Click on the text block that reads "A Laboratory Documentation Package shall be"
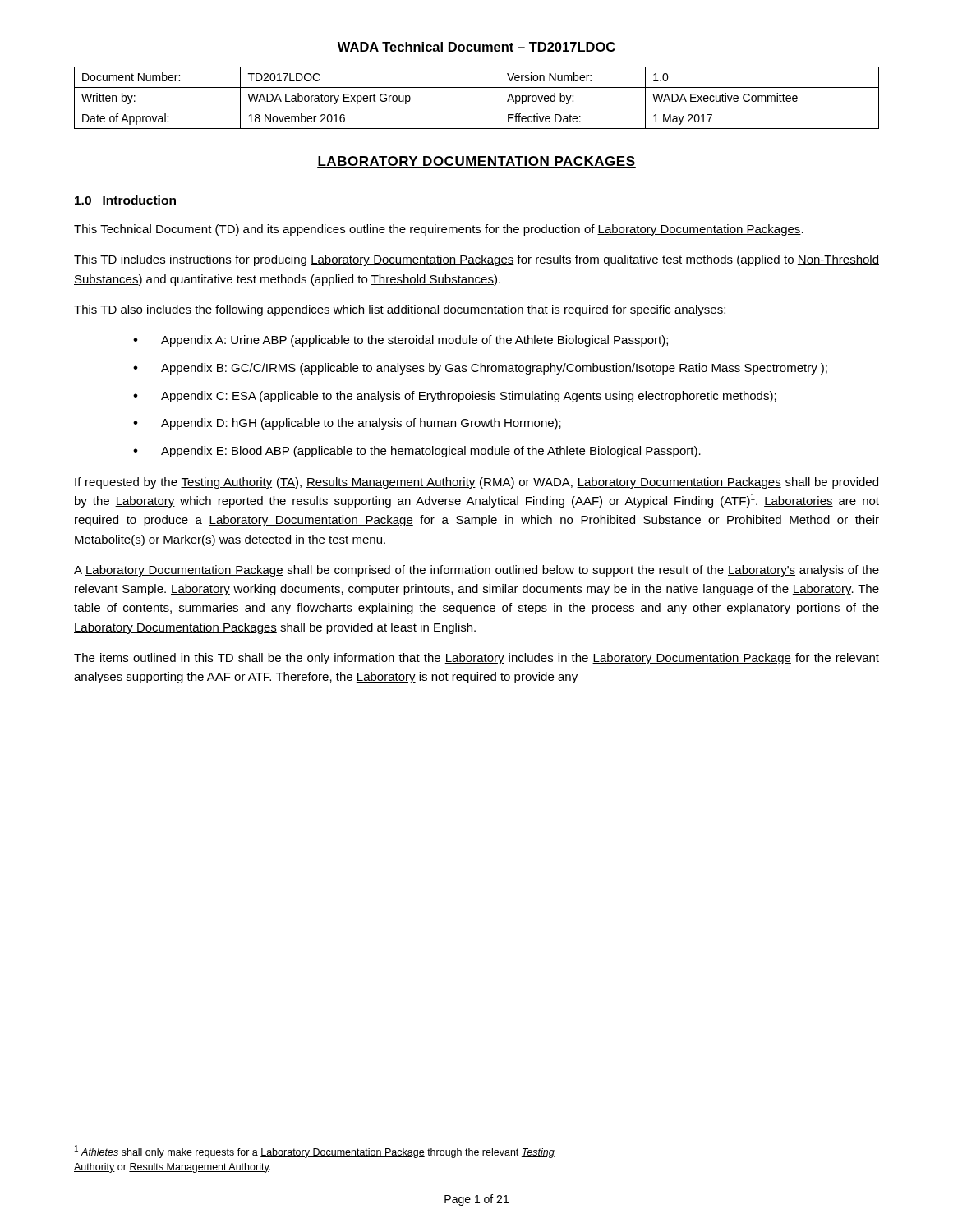 (x=476, y=598)
